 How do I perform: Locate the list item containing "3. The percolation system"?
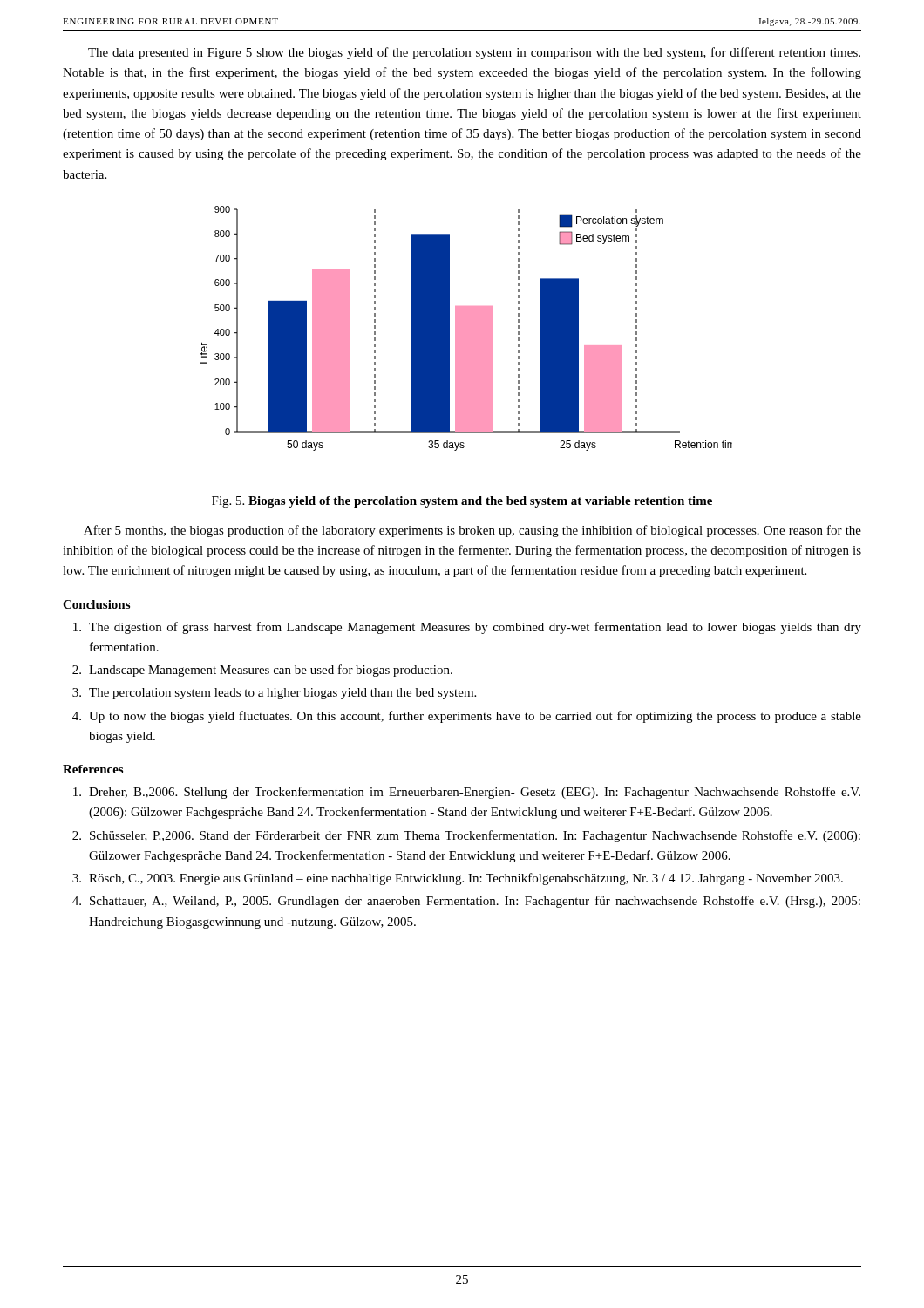pyautogui.click(x=462, y=693)
